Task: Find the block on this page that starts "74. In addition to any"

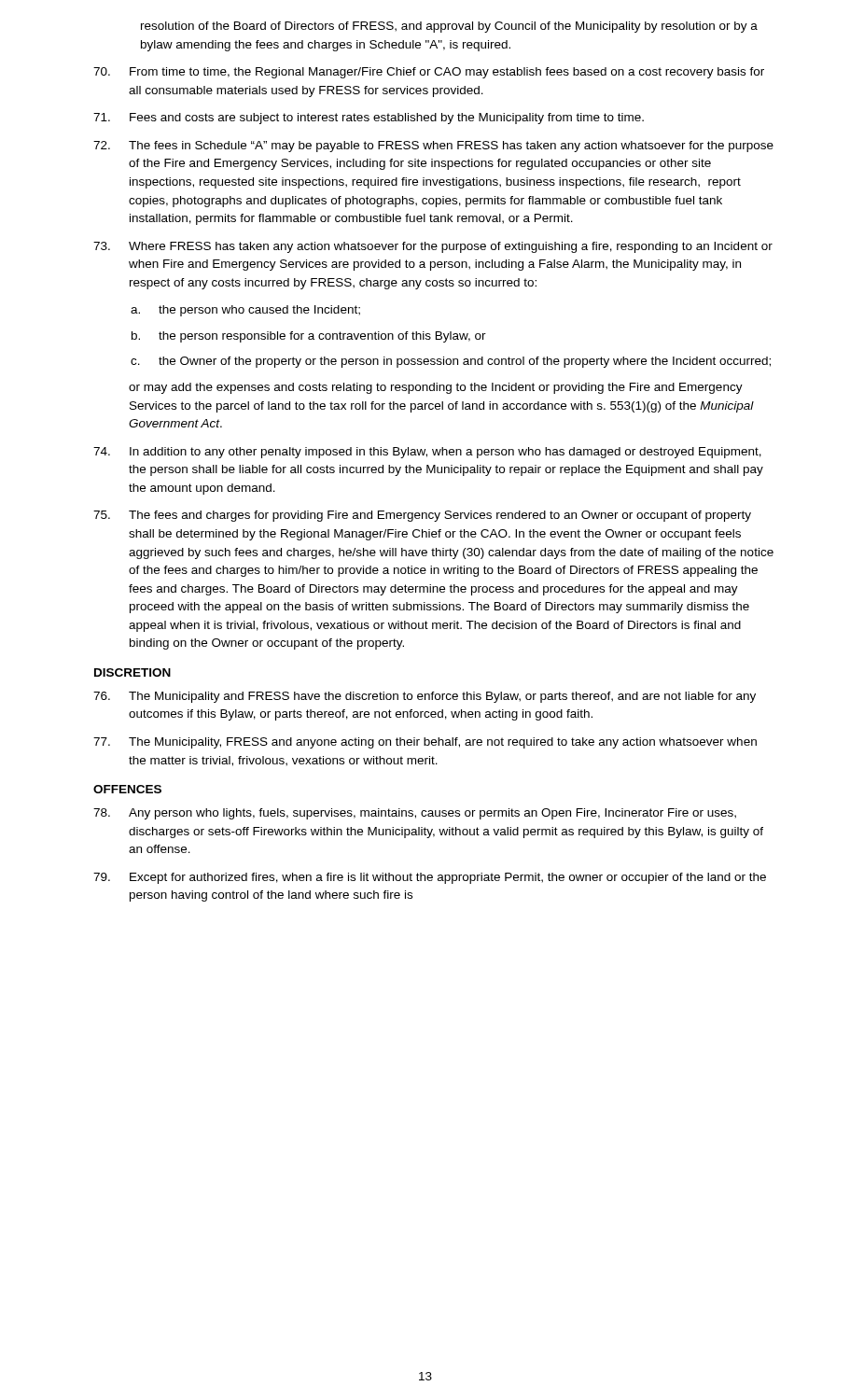Action: pos(434,469)
